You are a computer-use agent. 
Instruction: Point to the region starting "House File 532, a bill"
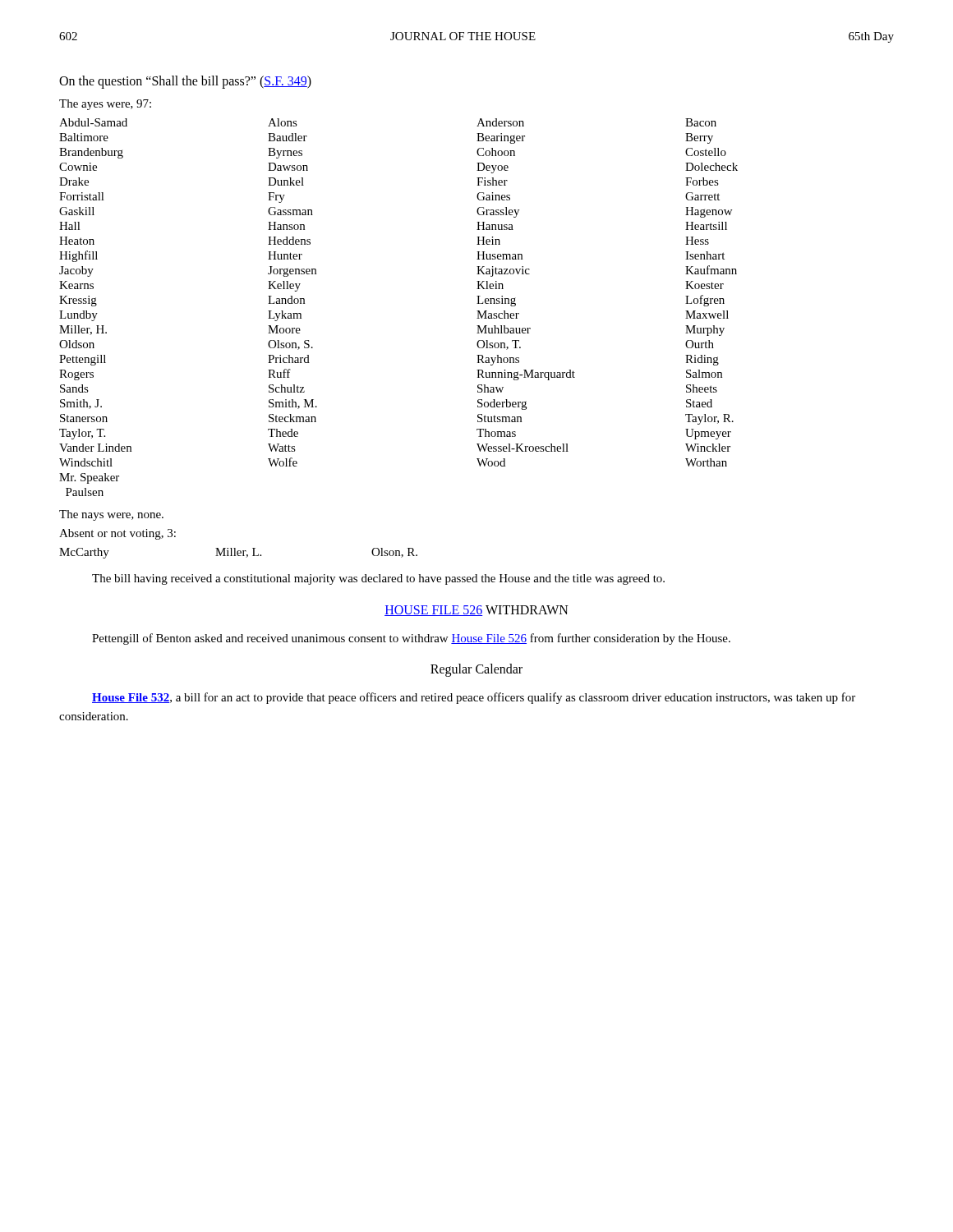point(457,707)
